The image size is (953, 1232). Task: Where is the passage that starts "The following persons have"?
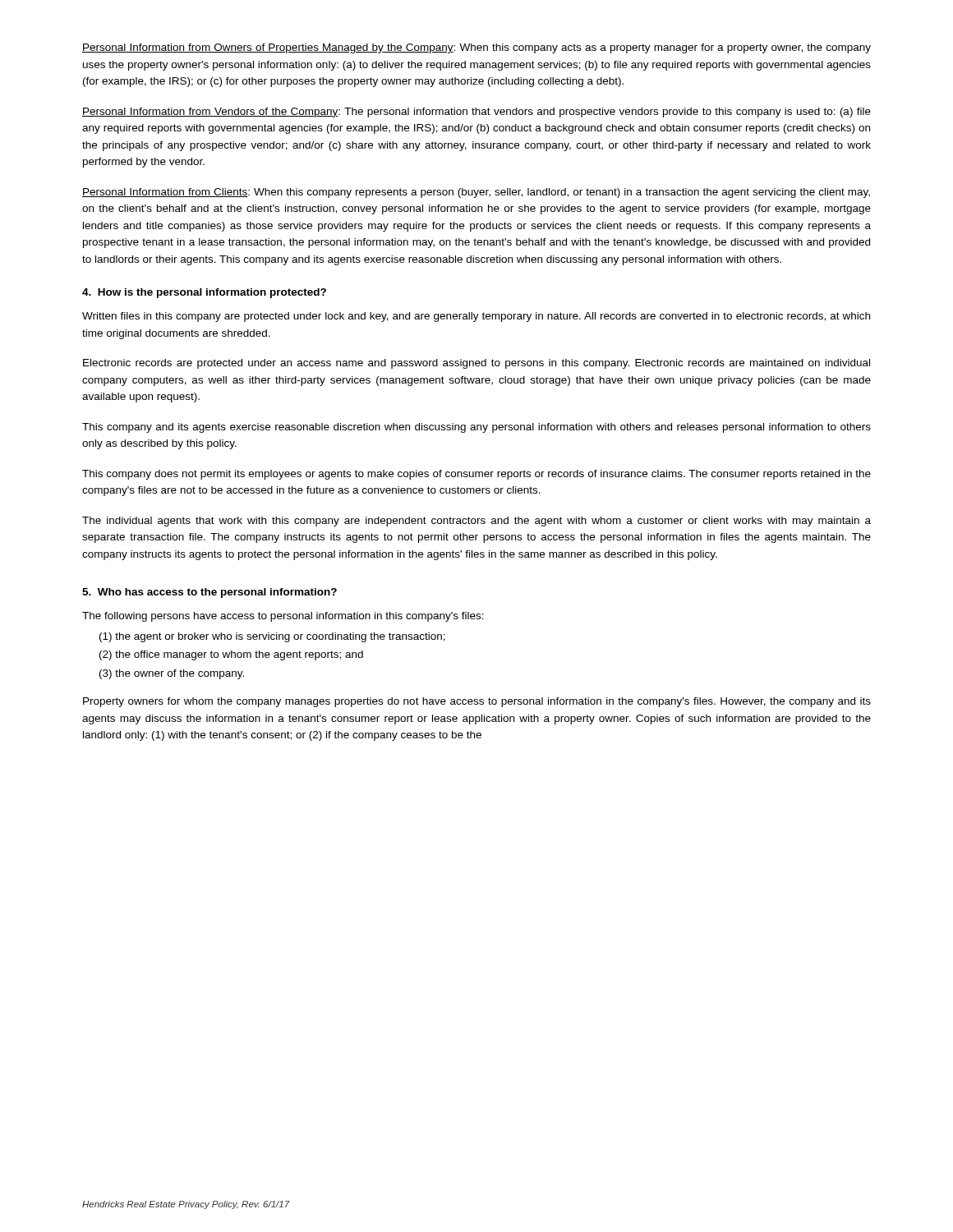tap(283, 616)
